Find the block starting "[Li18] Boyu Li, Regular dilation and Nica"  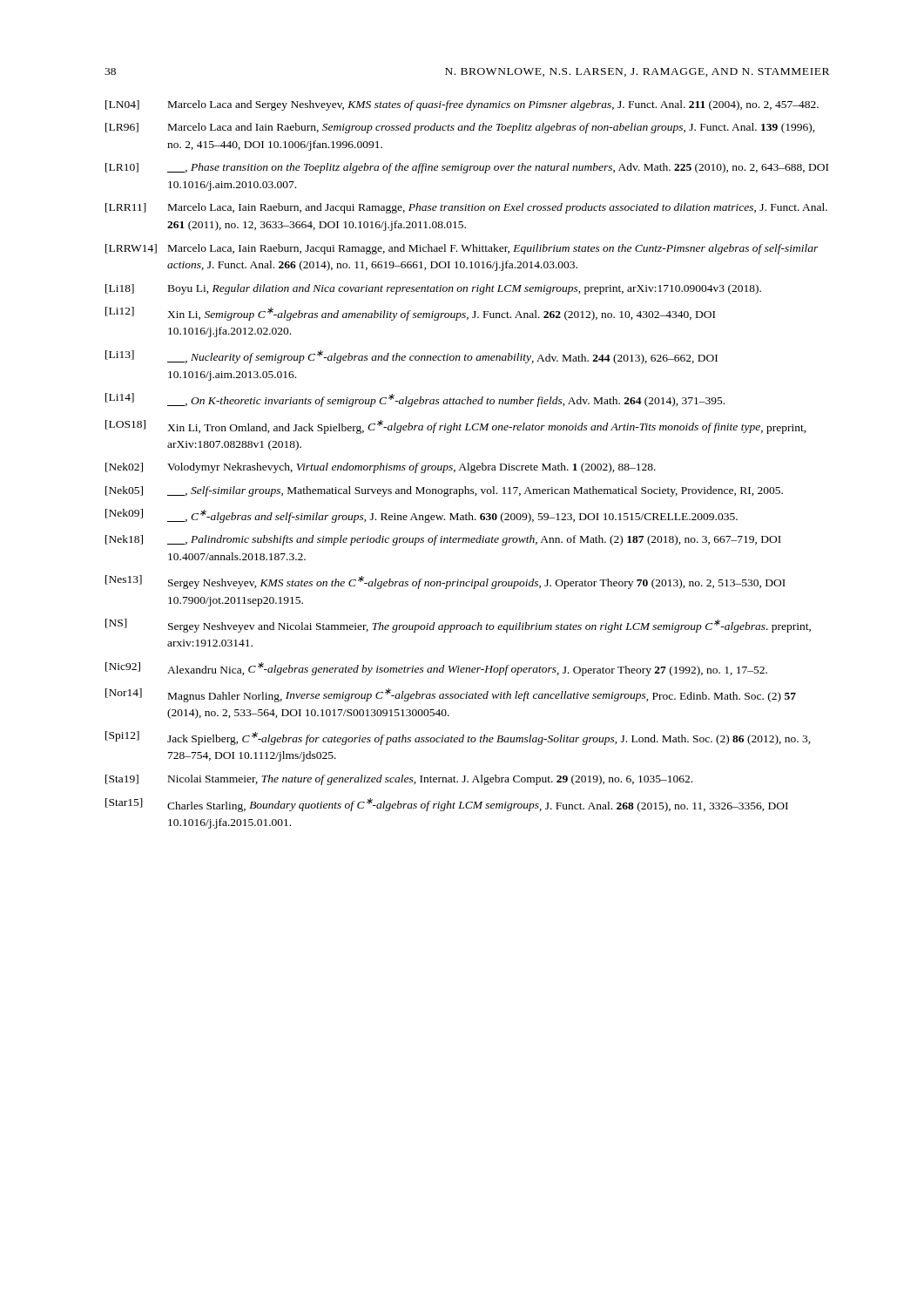pyautogui.click(x=433, y=288)
